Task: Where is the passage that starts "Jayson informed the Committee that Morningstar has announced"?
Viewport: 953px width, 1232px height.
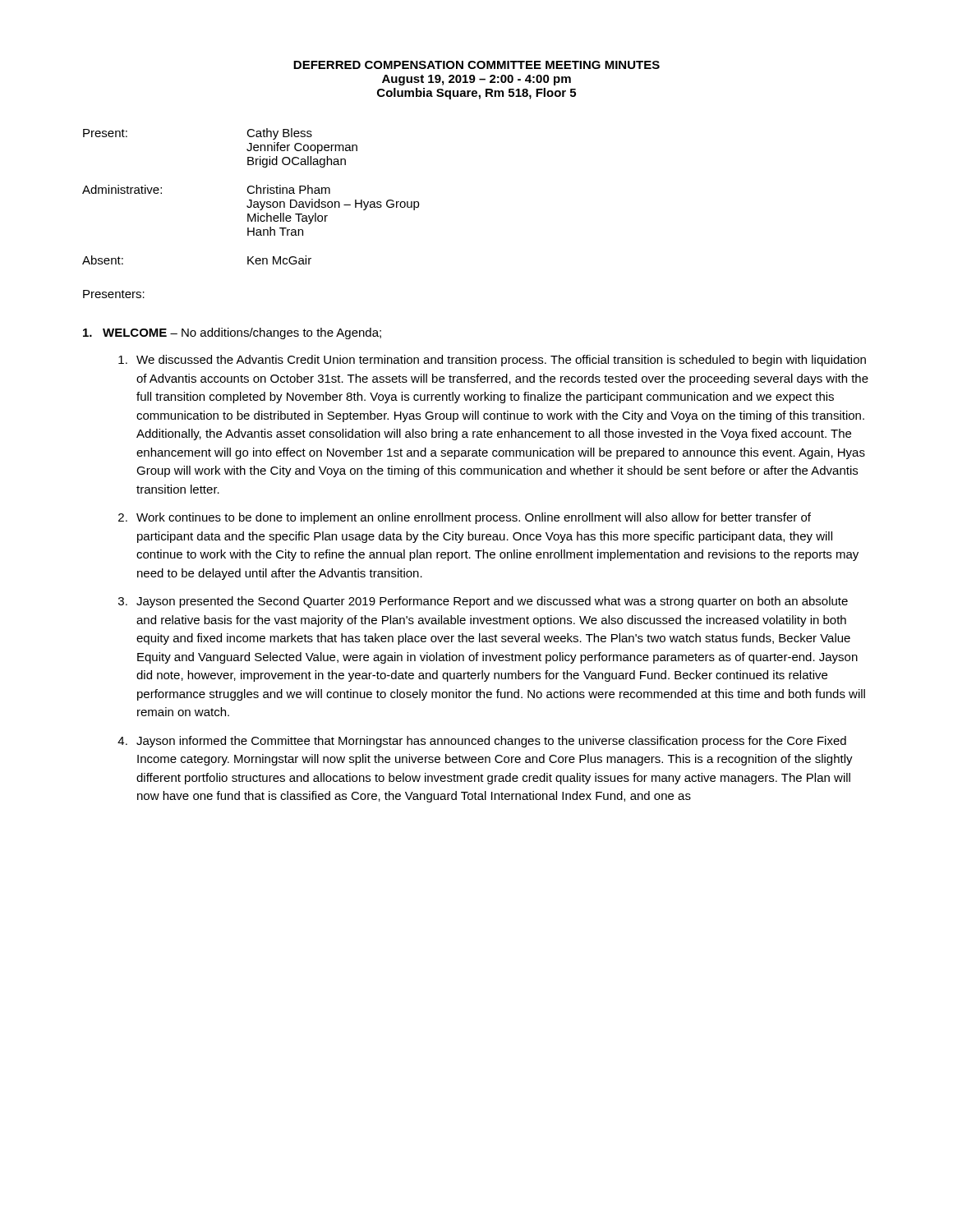Action: point(494,768)
